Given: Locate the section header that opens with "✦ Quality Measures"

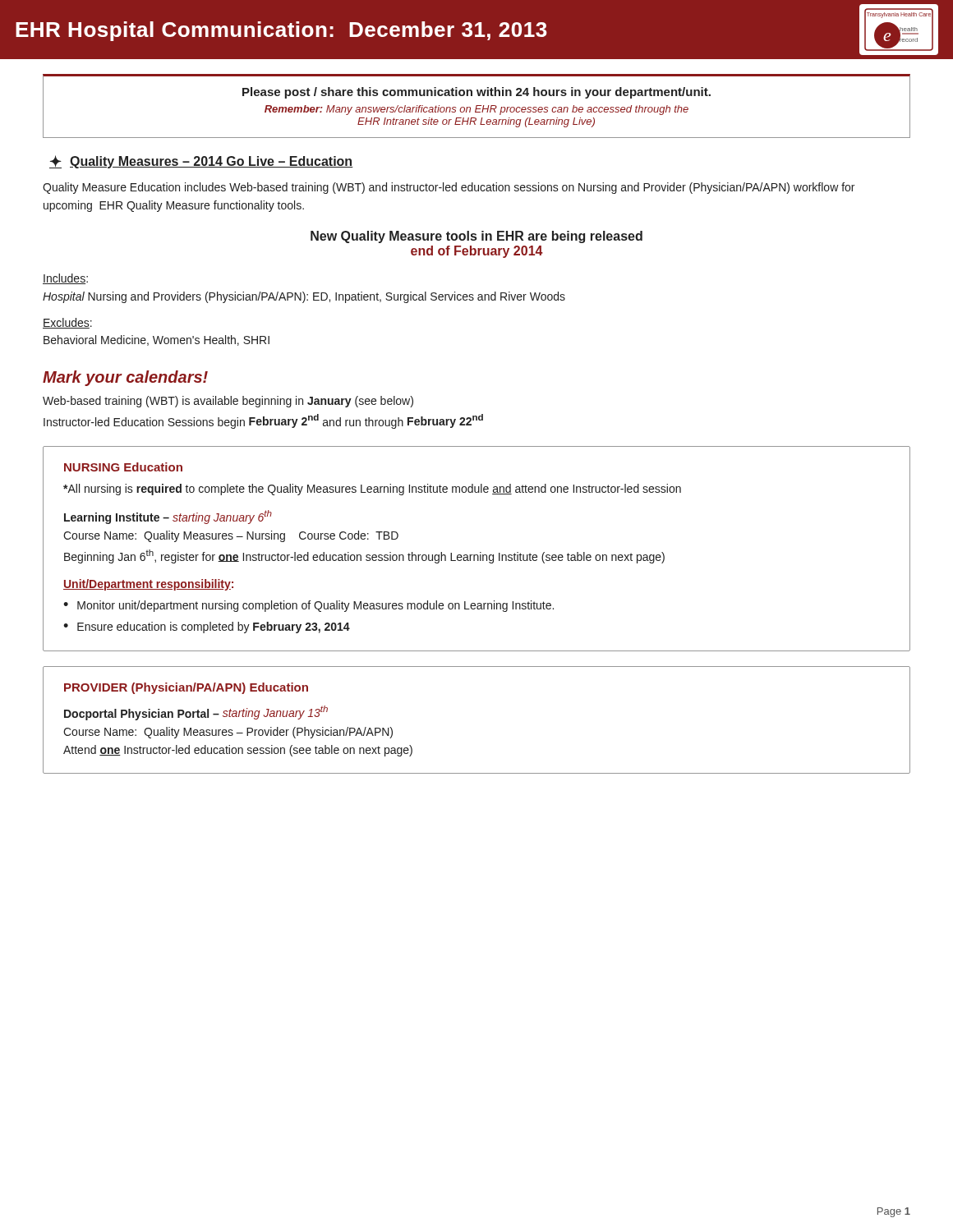Looking at the screenshot, I should coord(201,162).
